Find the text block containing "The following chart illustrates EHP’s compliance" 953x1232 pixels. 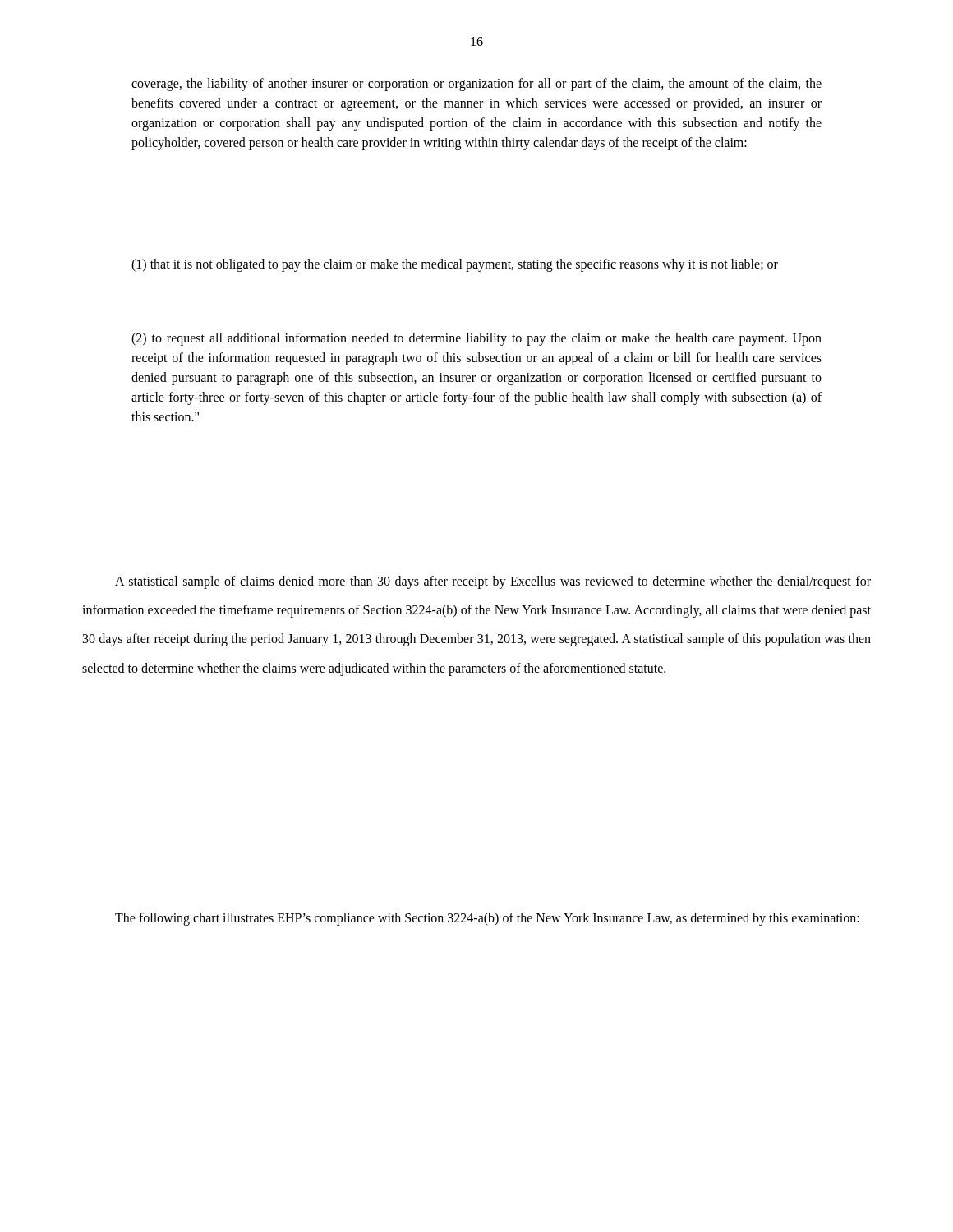(x=488, y=918)
